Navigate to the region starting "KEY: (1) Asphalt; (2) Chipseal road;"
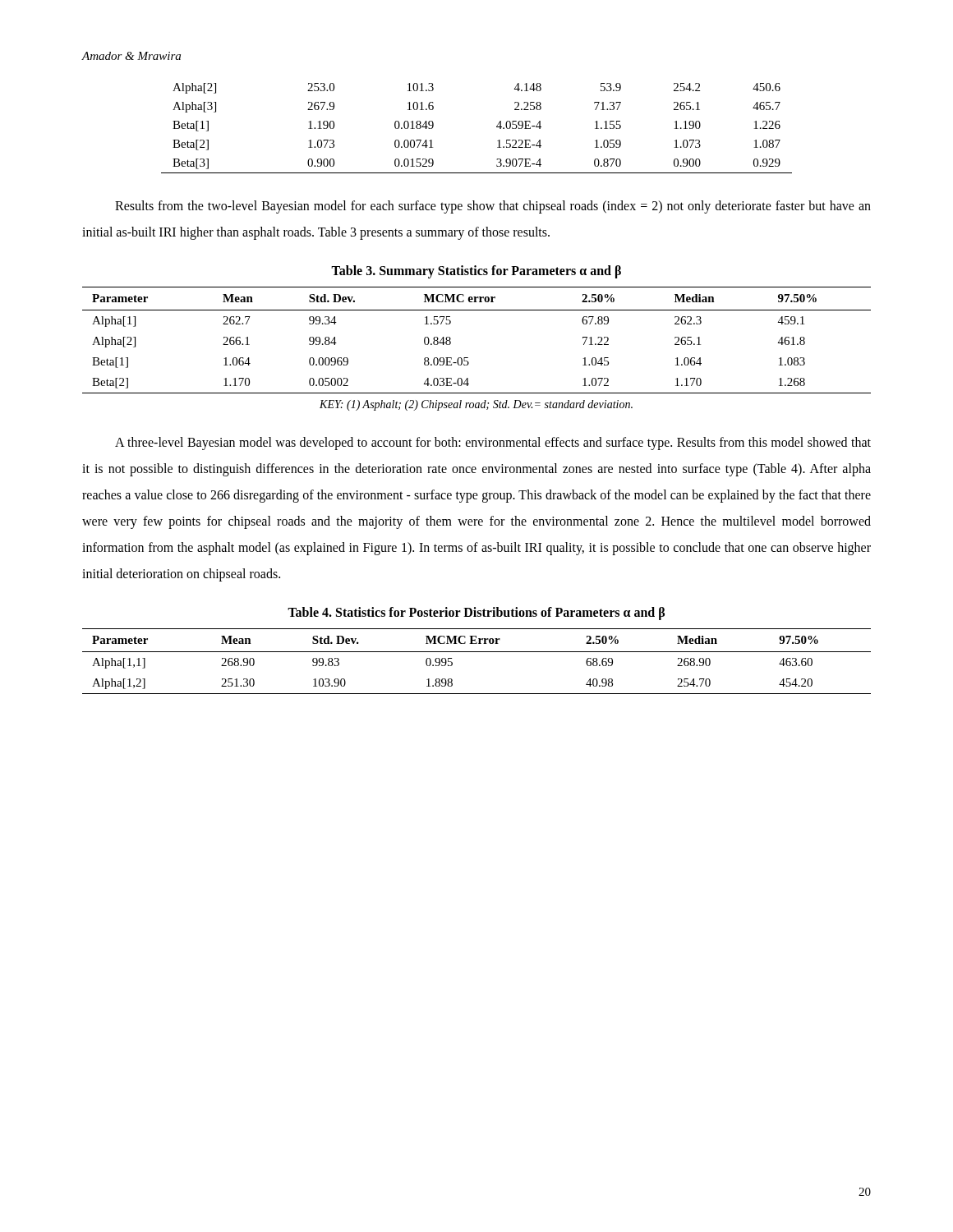This screenshot has height=1232, width=953. pos(476,404)
